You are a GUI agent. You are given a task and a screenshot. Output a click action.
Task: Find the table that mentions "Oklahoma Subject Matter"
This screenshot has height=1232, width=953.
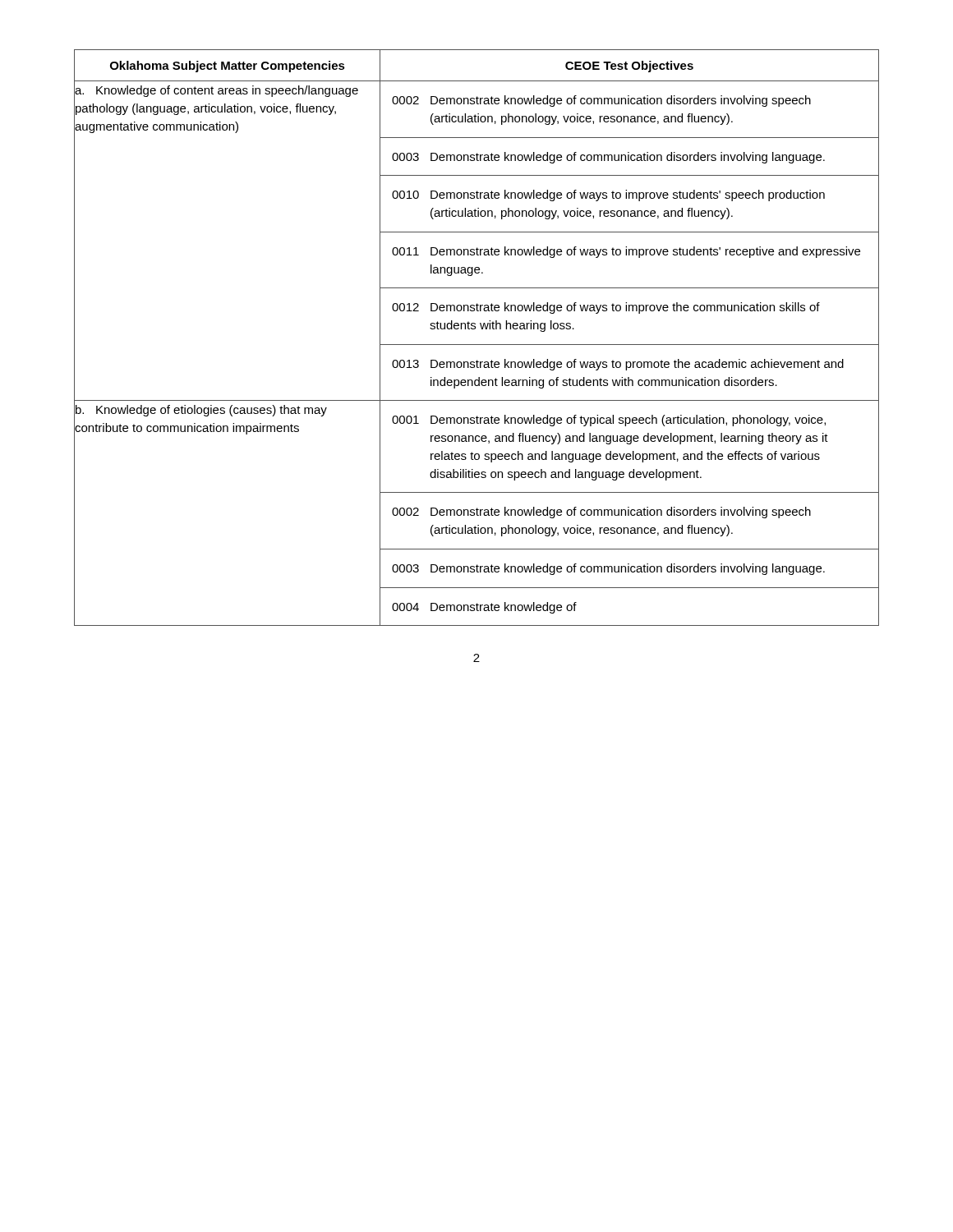point(476,338)
